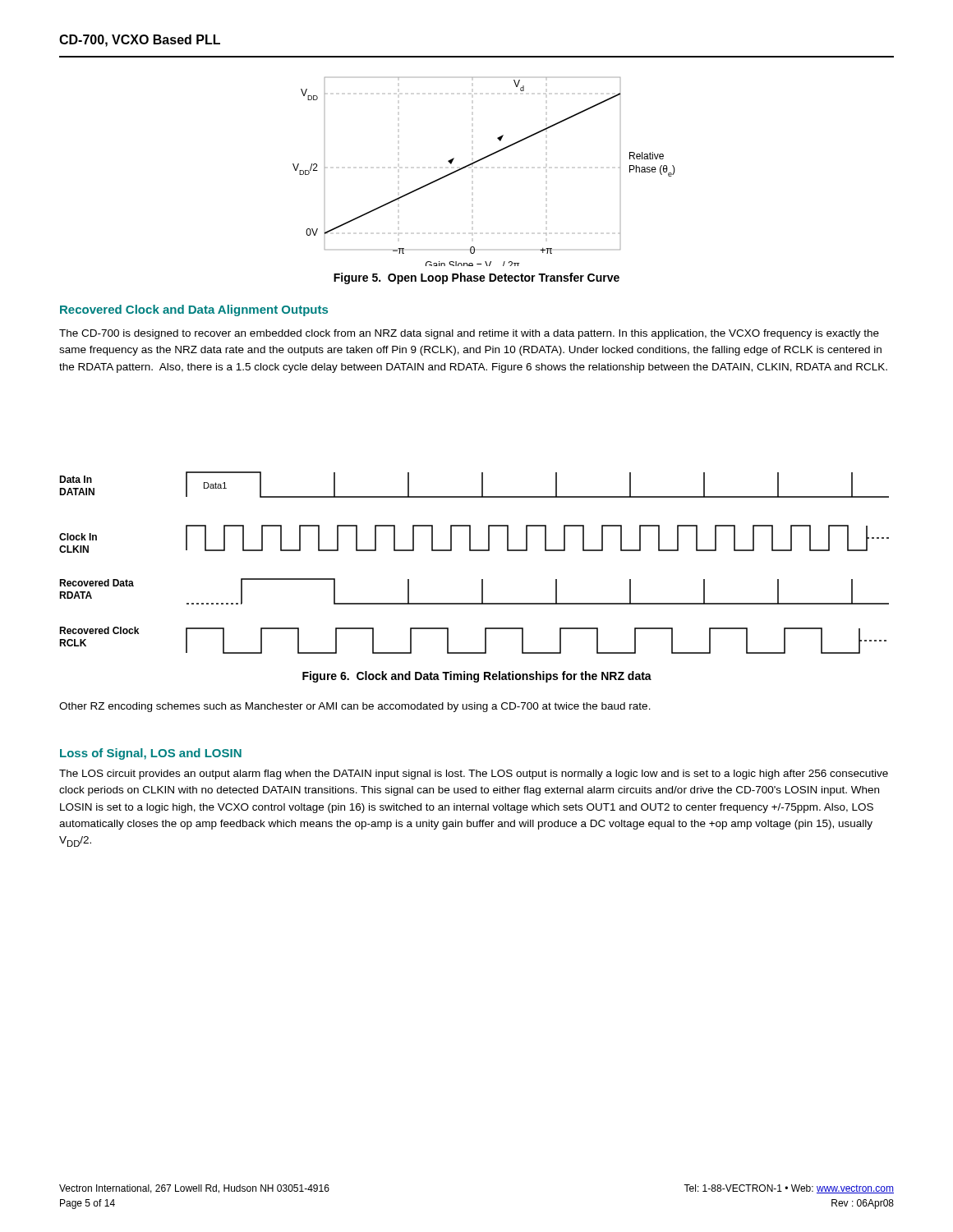Locate the caption that says "Figure 5. Open Loop Phase Detector Transfer"
The width and height of the screenshot is (953, 1232).
(x=476, y=278)
